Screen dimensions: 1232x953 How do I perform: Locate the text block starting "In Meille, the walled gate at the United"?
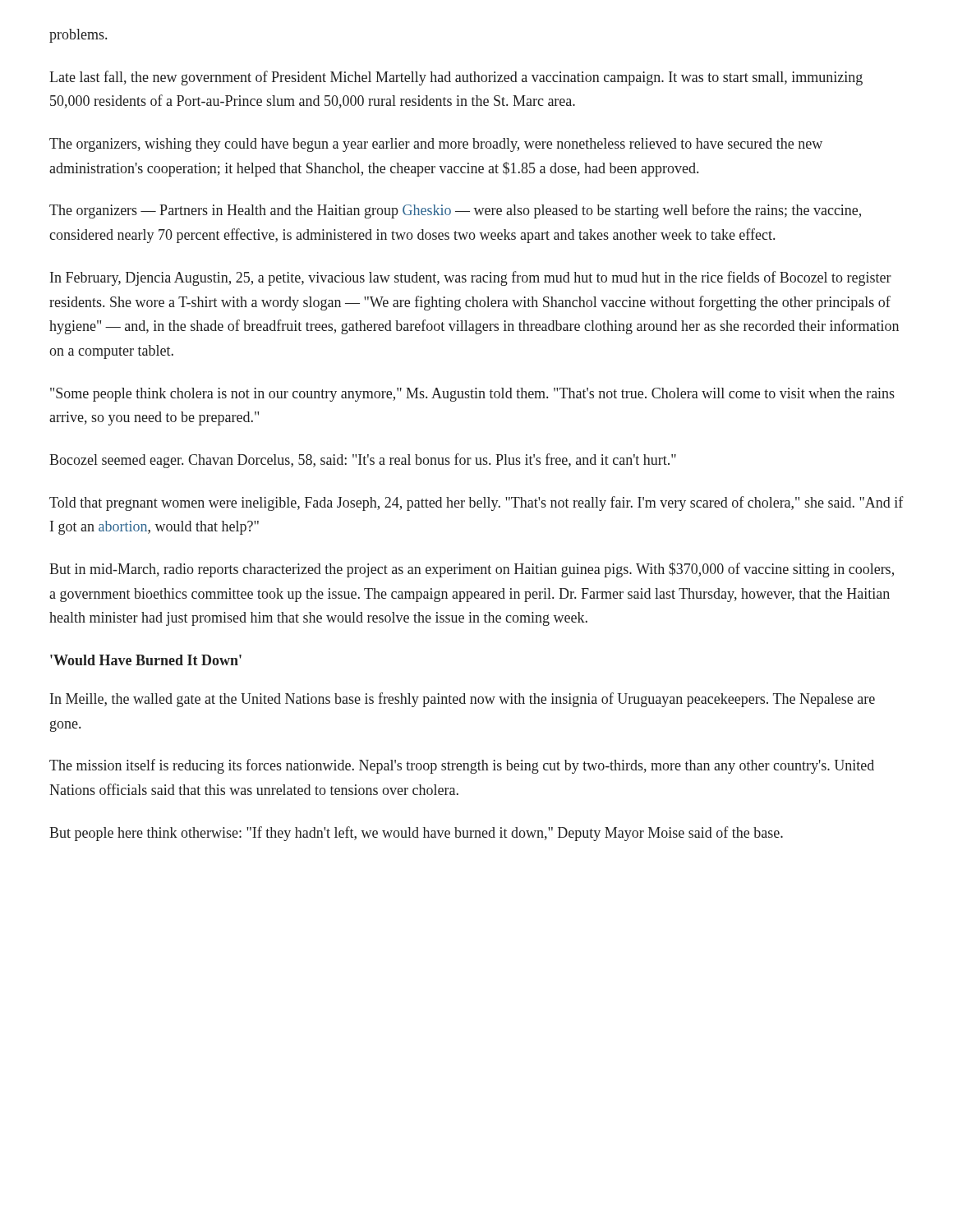click(462, 711)
